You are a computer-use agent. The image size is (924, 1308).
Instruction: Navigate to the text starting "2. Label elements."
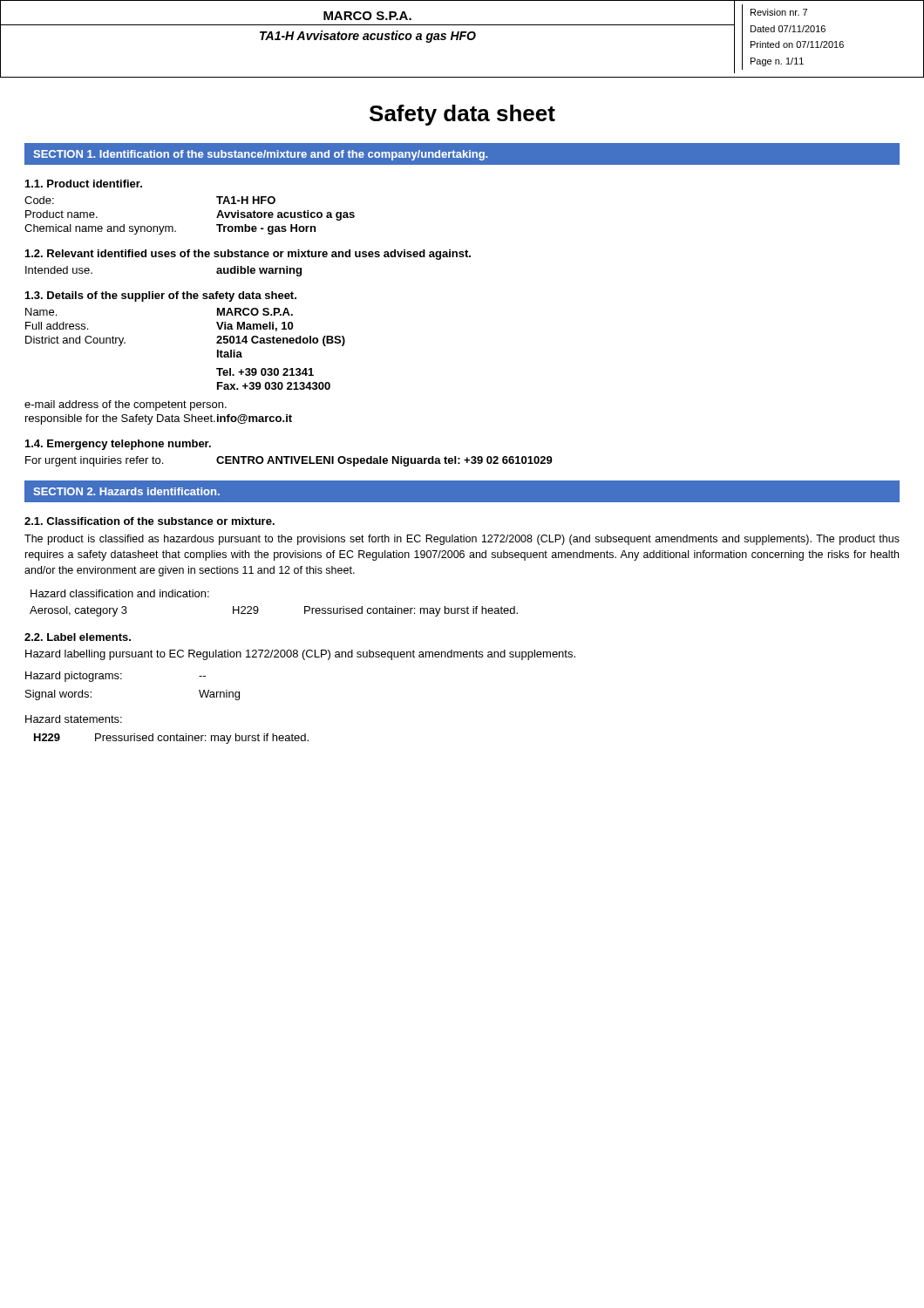(78, 637)
